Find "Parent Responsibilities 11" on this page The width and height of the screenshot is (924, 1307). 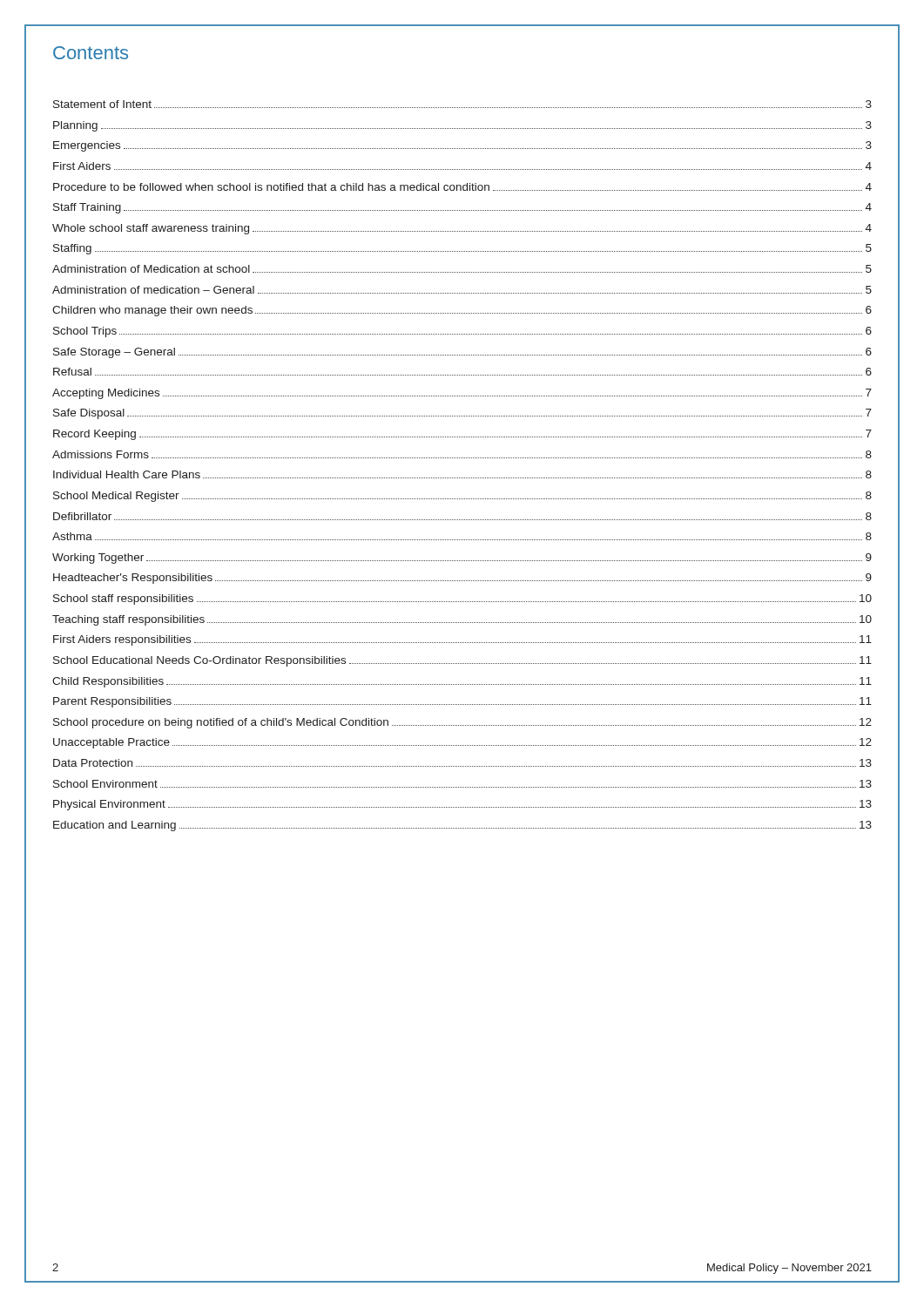coord(462,701)
